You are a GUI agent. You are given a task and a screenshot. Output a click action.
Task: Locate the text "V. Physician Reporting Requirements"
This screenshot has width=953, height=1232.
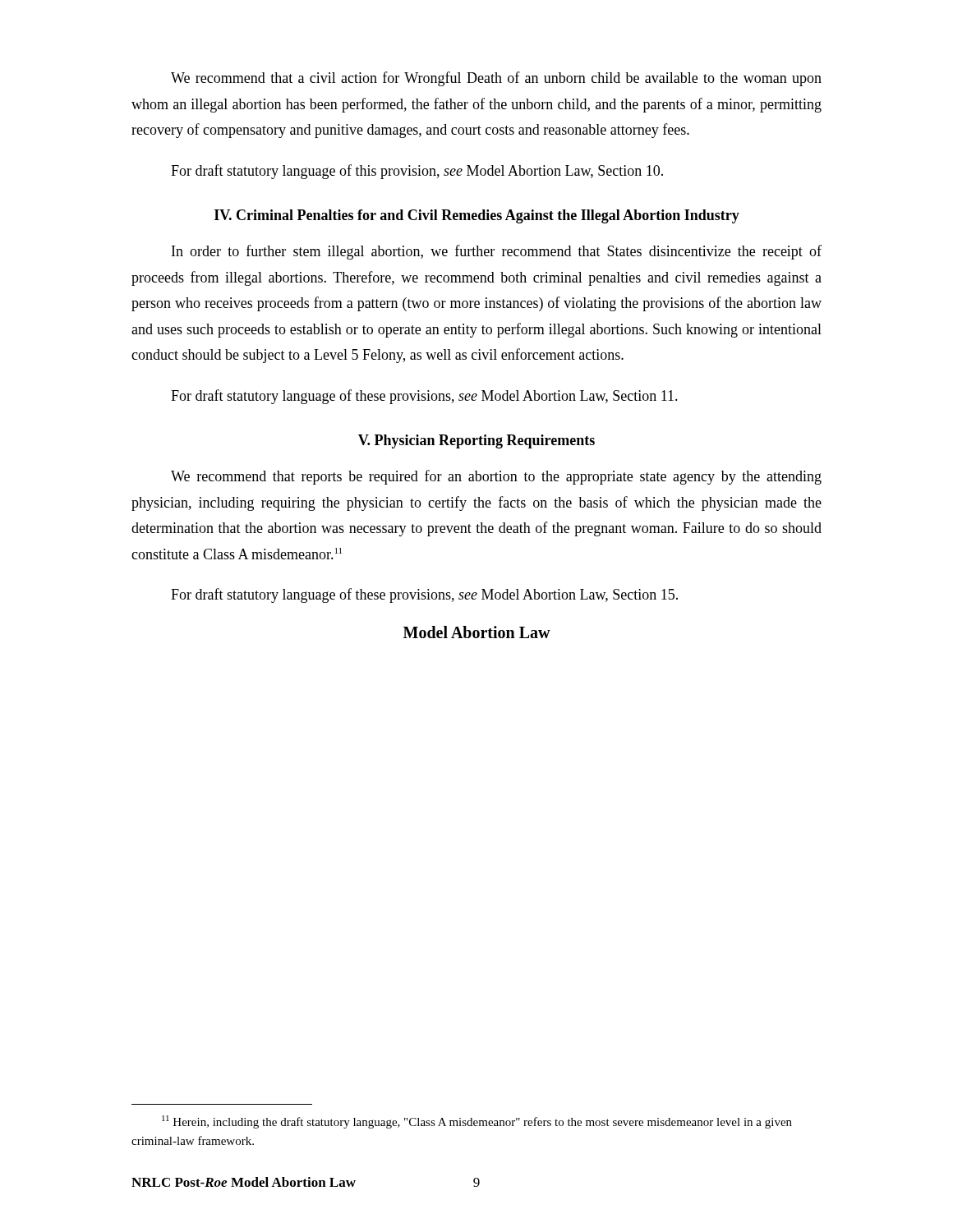click(x=476, y=440)
